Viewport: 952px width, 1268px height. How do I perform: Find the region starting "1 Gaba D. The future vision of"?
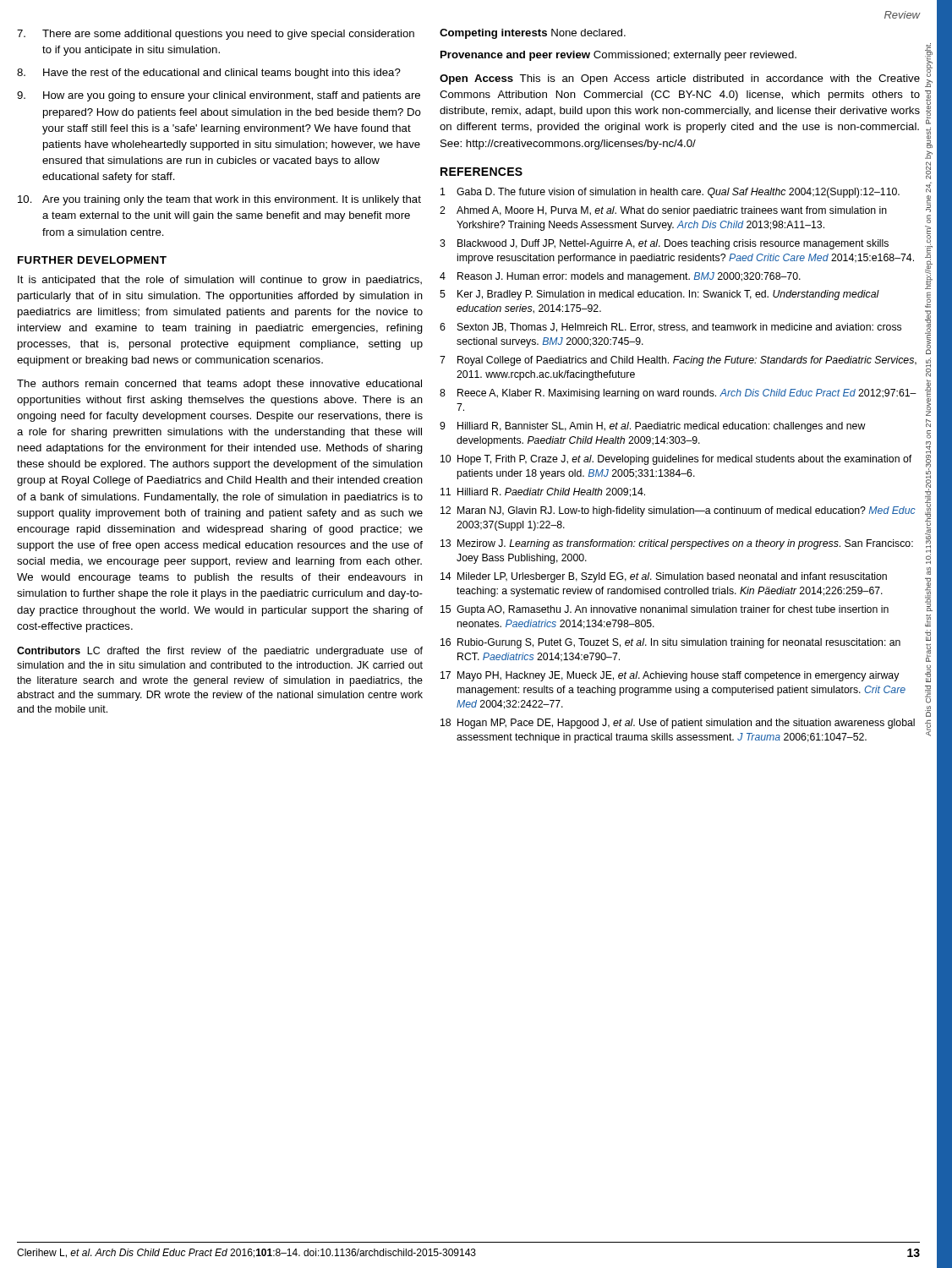pyautogui.click(x=680, y=192)
